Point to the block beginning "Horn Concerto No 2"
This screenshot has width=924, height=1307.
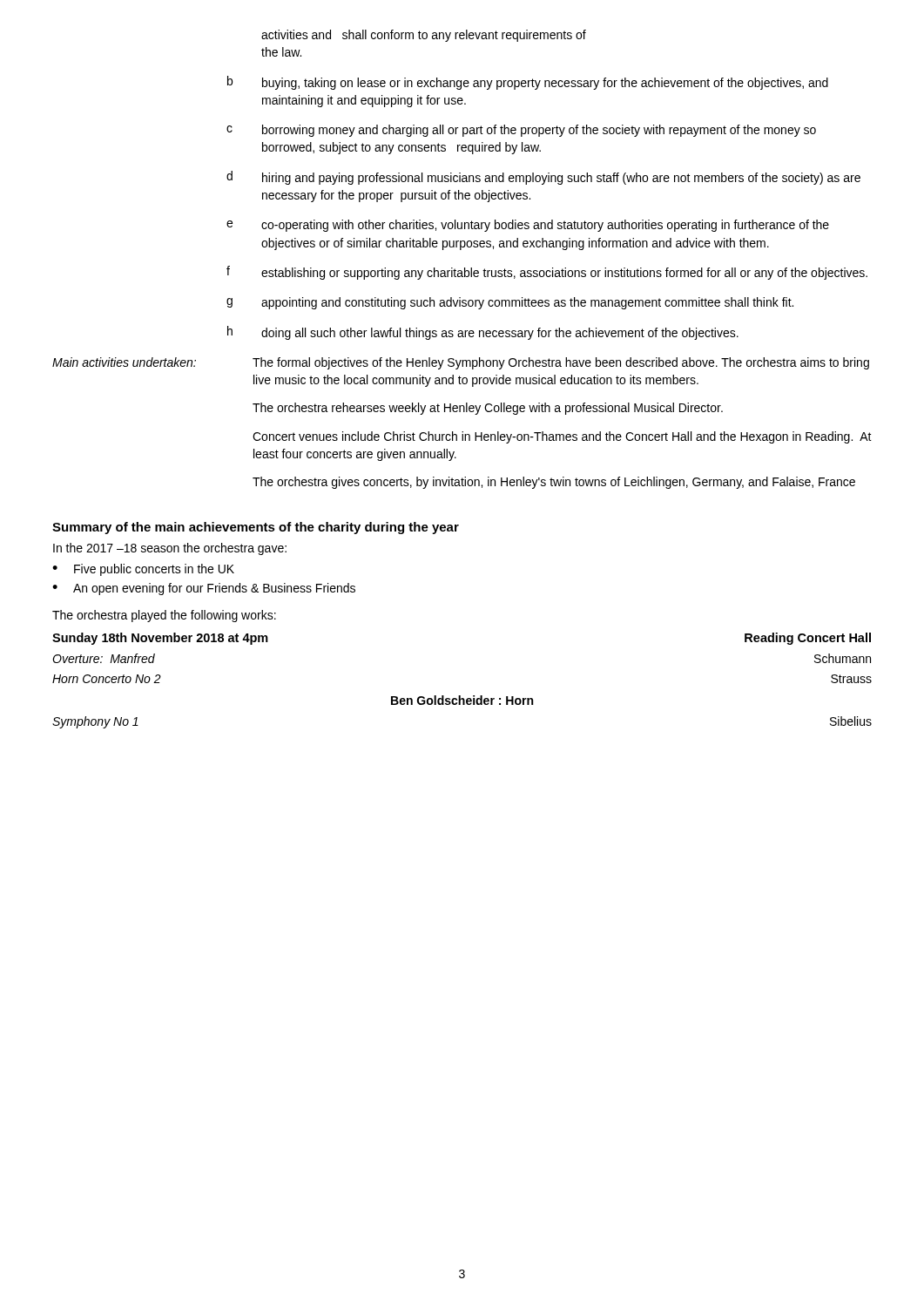click(x=107, y=678)
